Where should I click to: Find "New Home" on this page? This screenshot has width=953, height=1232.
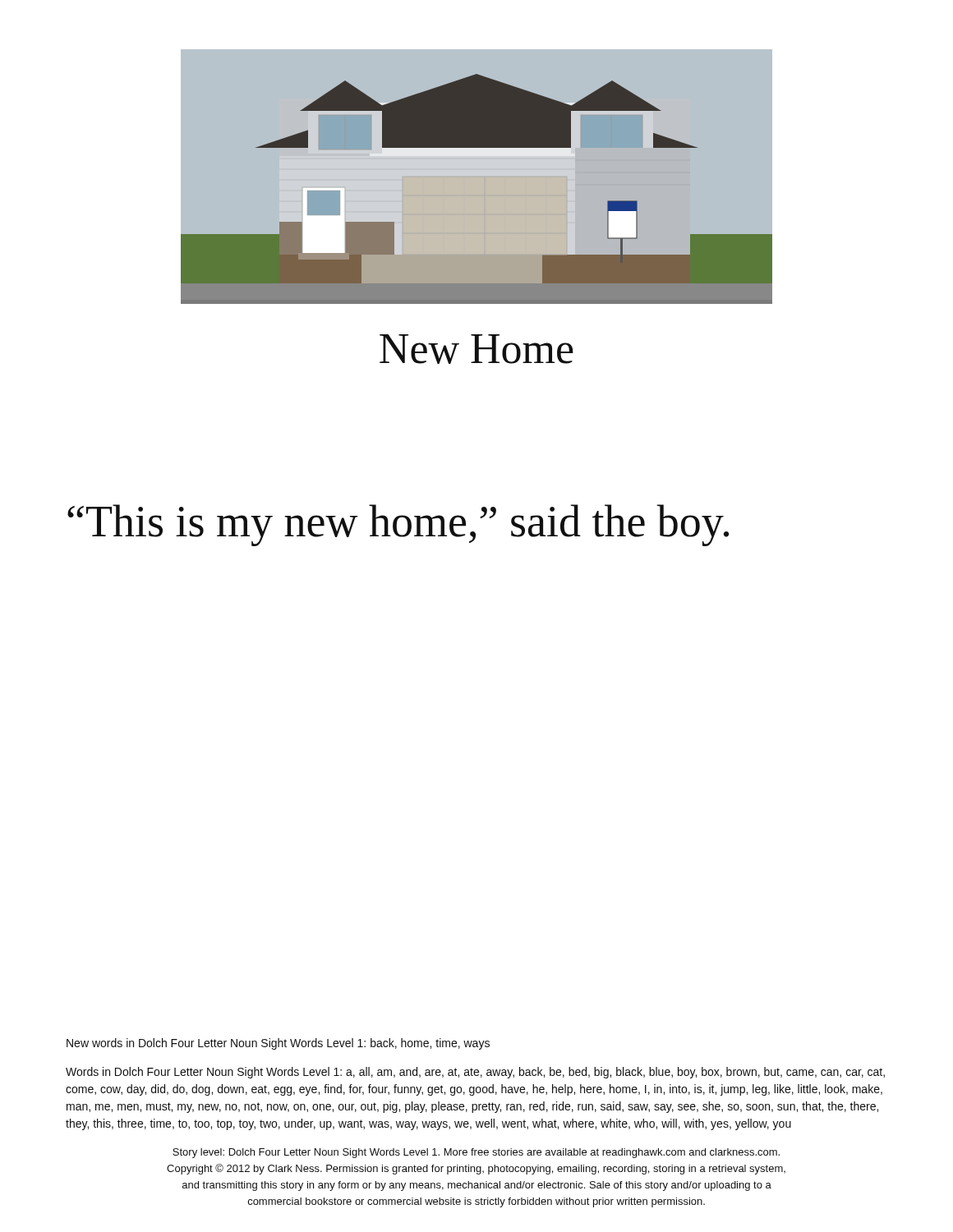point(476,349)
